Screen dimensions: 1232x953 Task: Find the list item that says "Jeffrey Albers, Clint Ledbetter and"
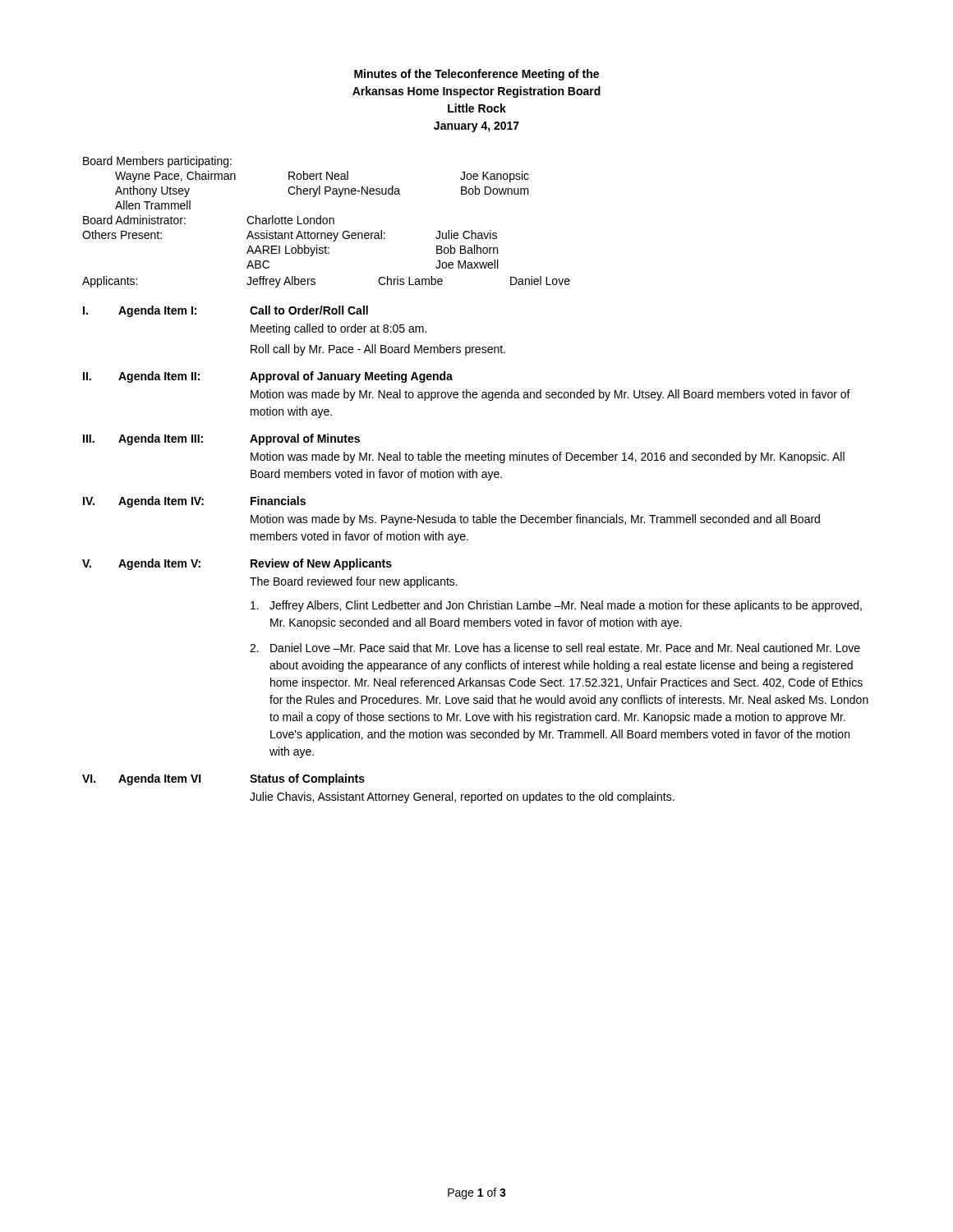tap(560, 614)
